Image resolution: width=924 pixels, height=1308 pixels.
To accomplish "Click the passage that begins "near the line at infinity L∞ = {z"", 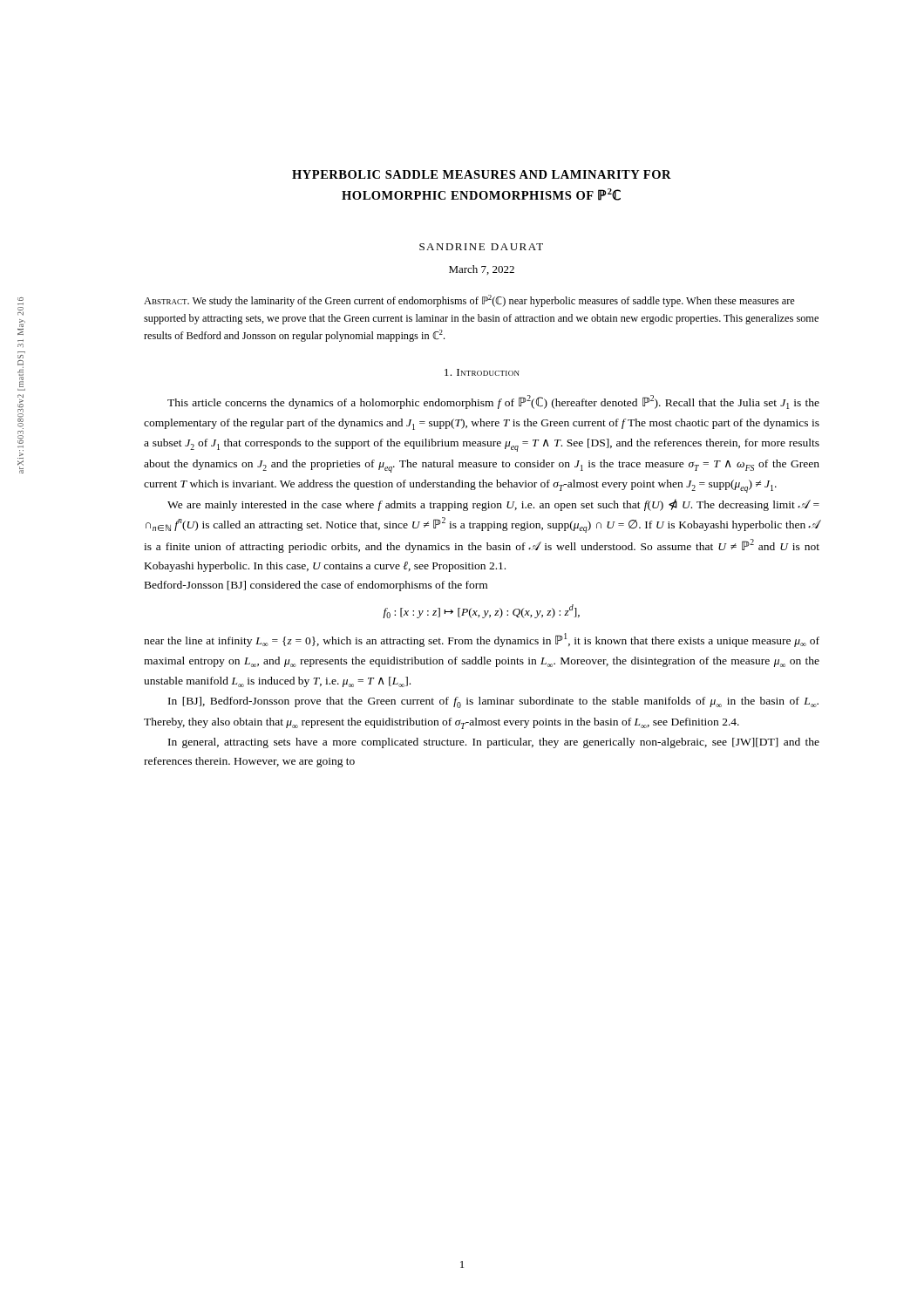I will (482, 660).
